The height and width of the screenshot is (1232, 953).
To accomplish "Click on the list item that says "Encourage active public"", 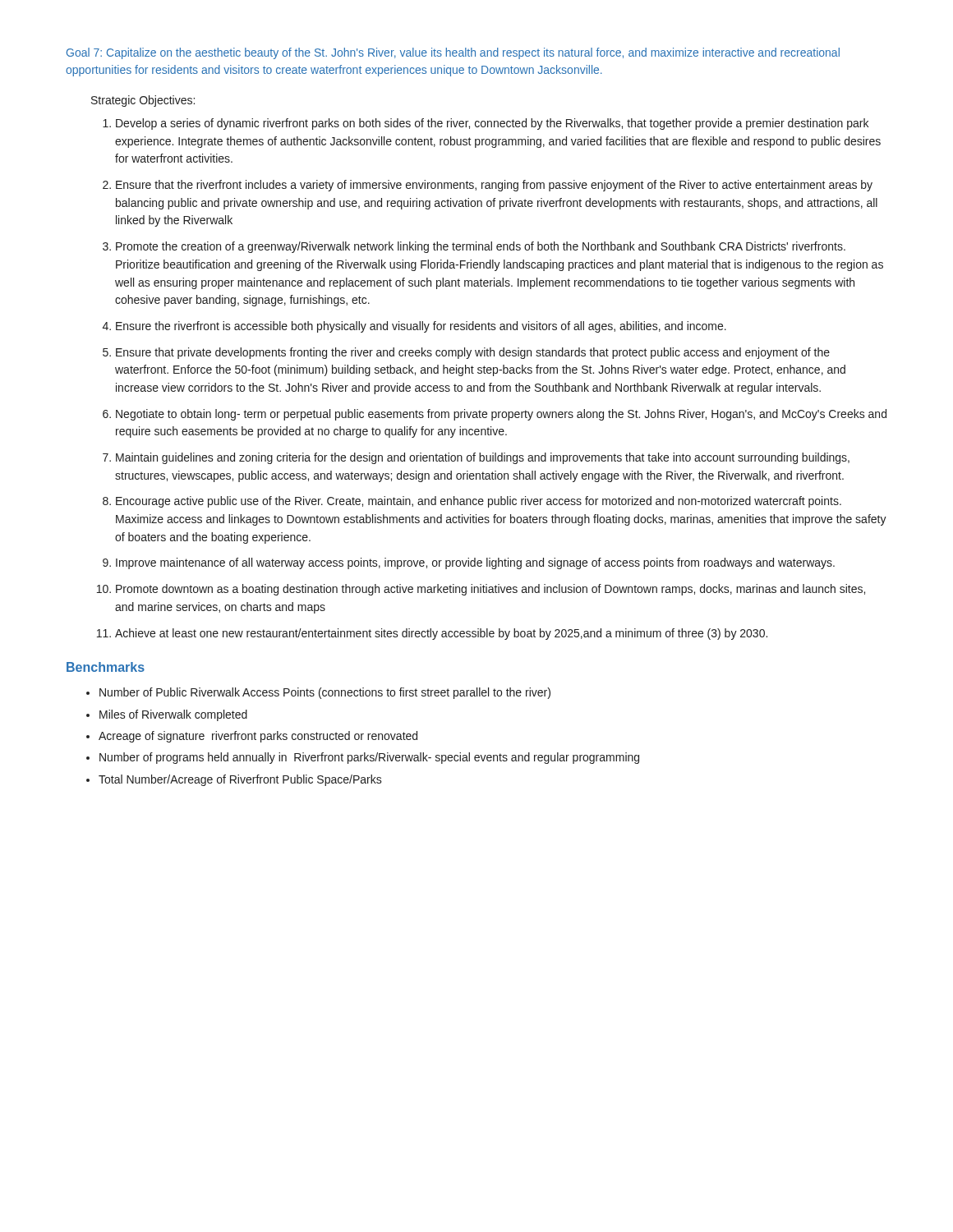I will 501,519.
